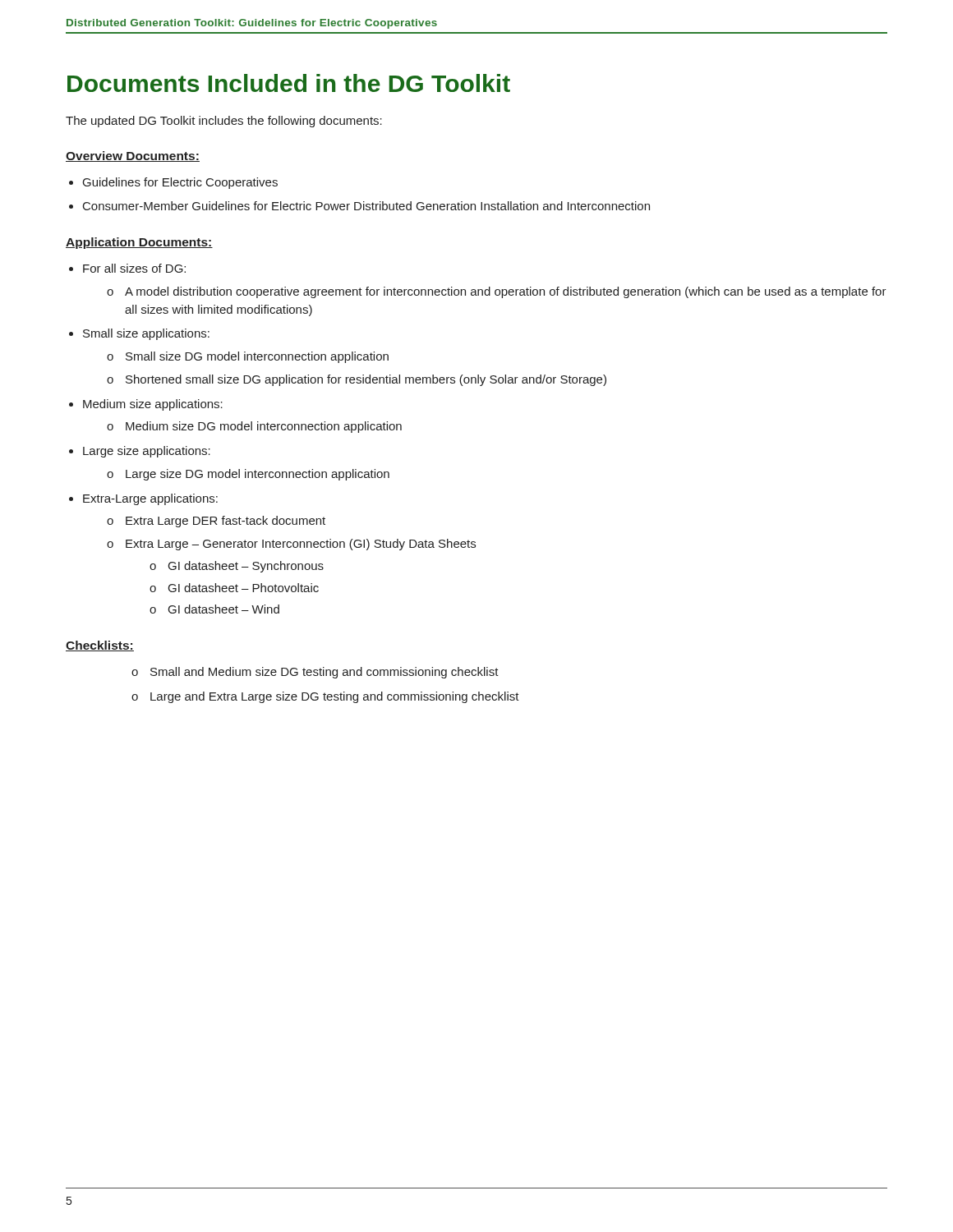Locate the text starting "Large size applications: Large"
Image resolution: width=953 pixels, height=1232 pixels.
[x=147, y=452]
